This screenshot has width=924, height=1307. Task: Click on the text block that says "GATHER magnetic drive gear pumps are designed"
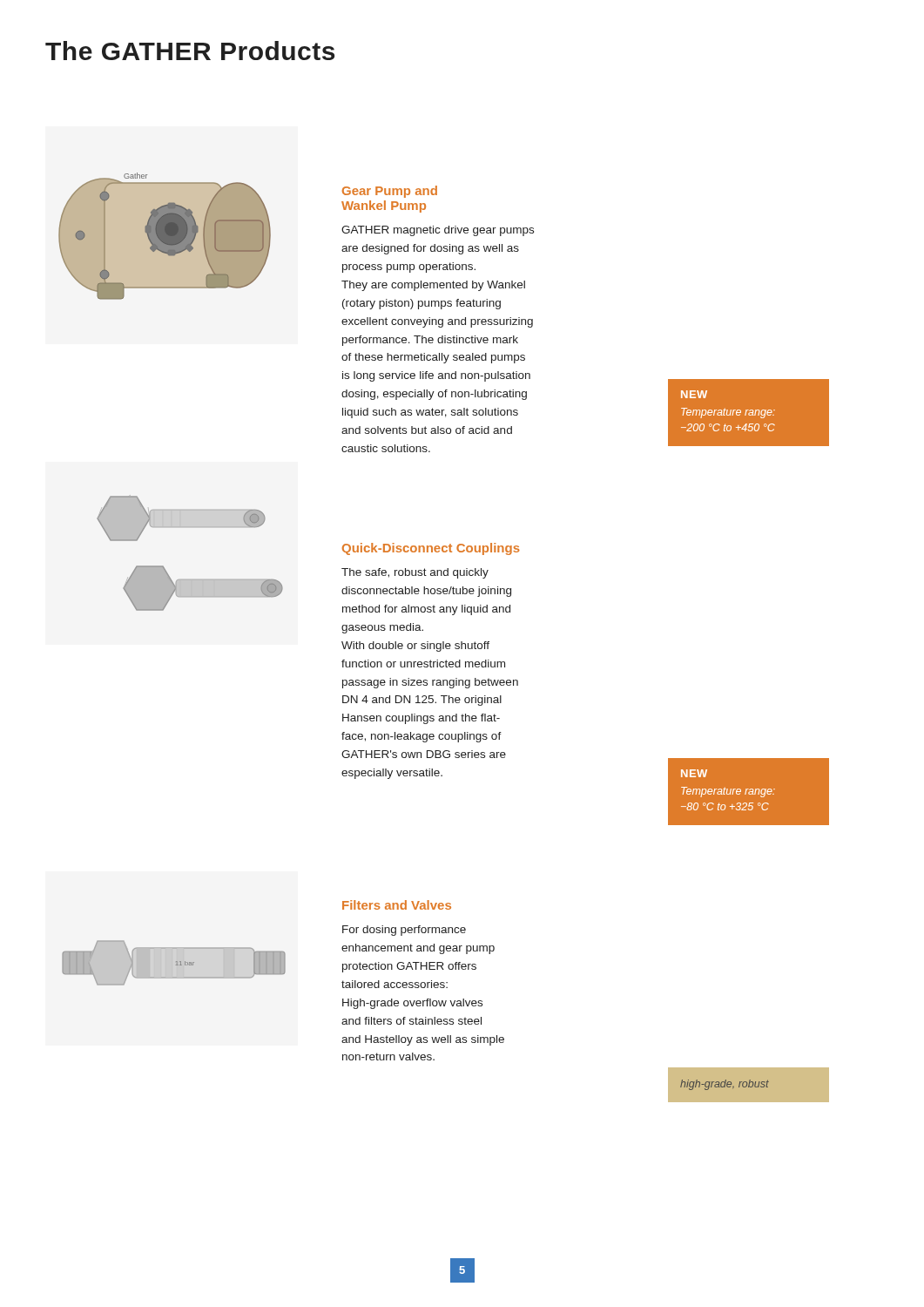coord(438,339)
